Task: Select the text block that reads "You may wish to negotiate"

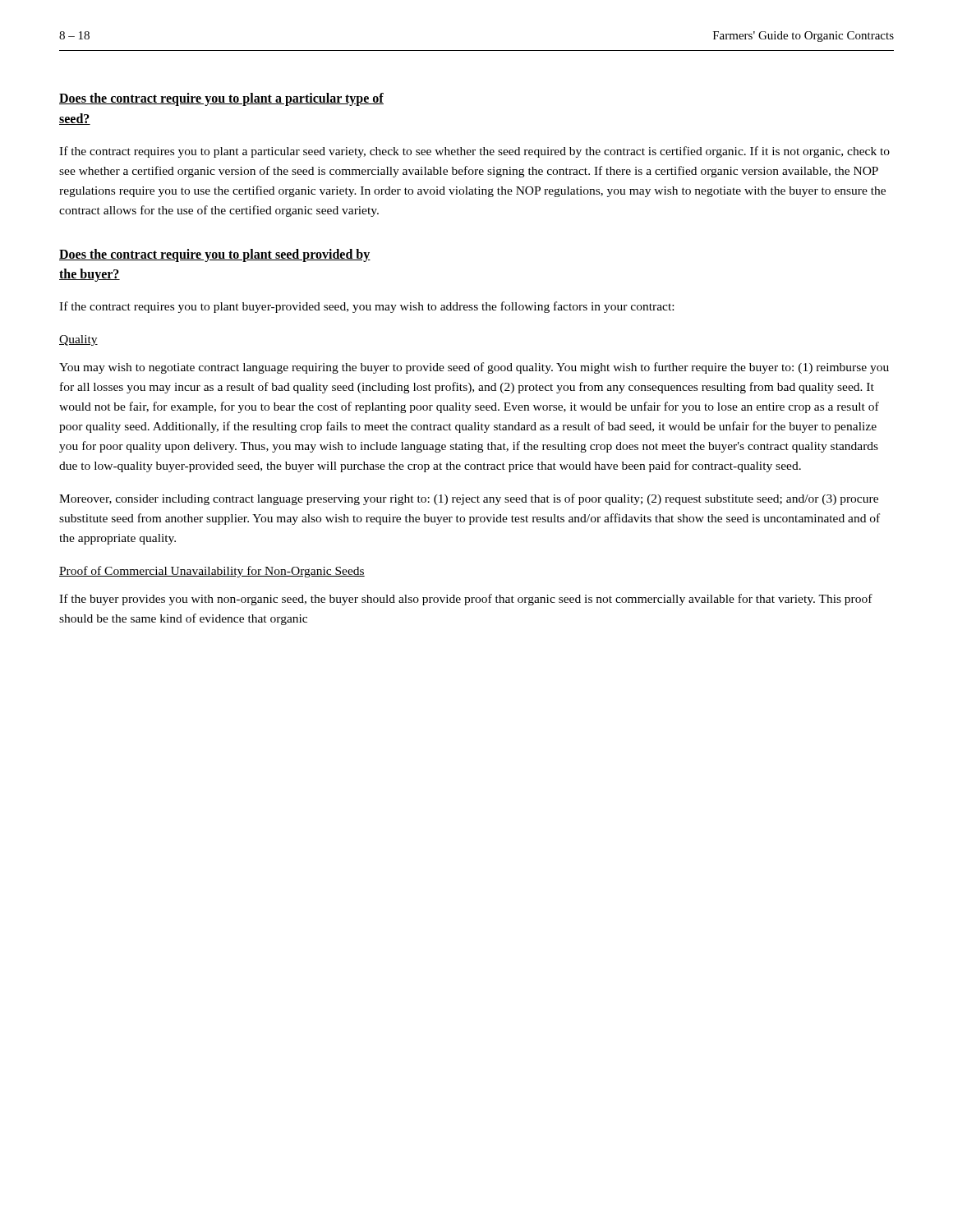Action: 474,416
